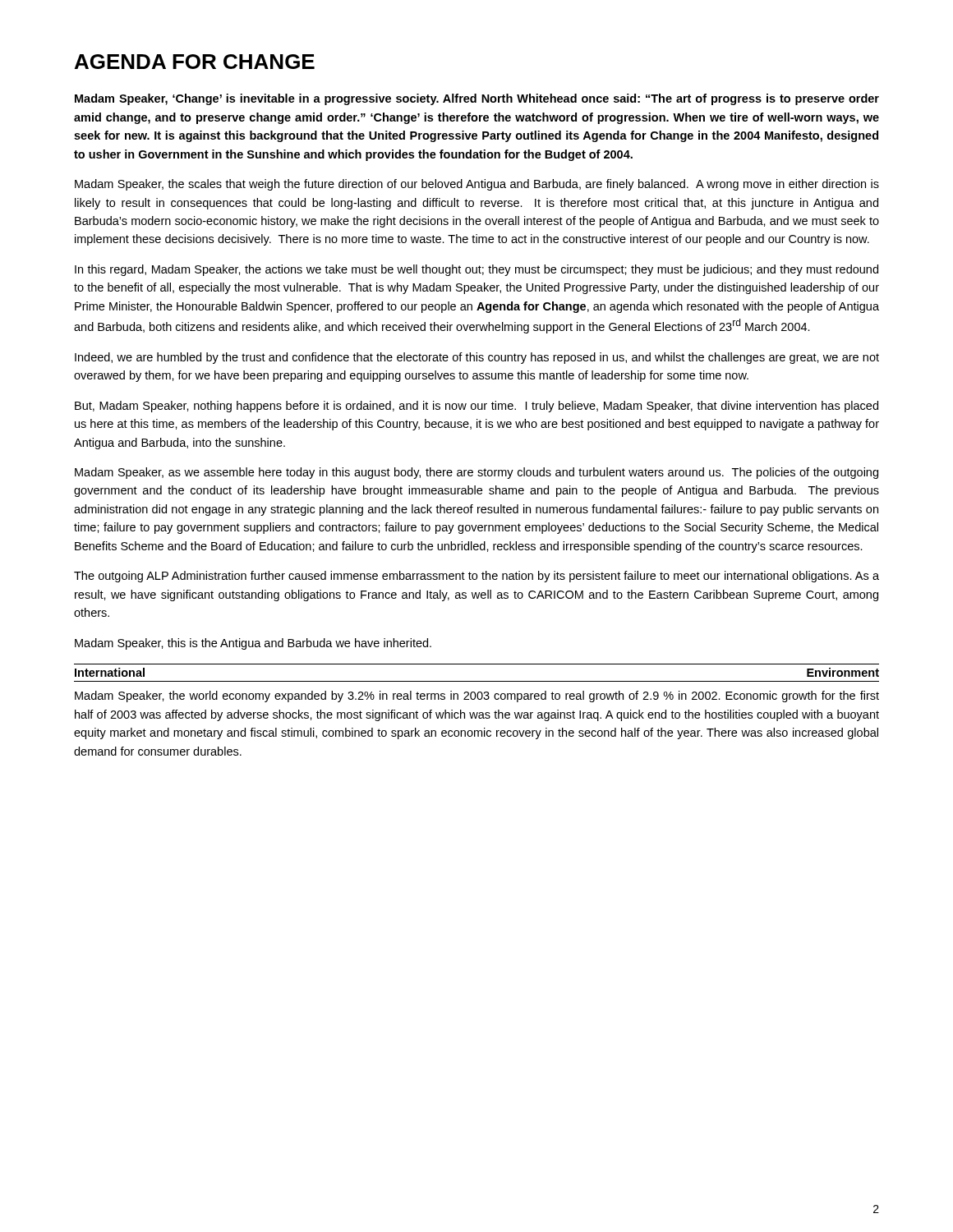Point to the text block starting "AGENDA FOR CHANGE"
The width and height of the screenshot is (953, 1232).
pos(195,62)
